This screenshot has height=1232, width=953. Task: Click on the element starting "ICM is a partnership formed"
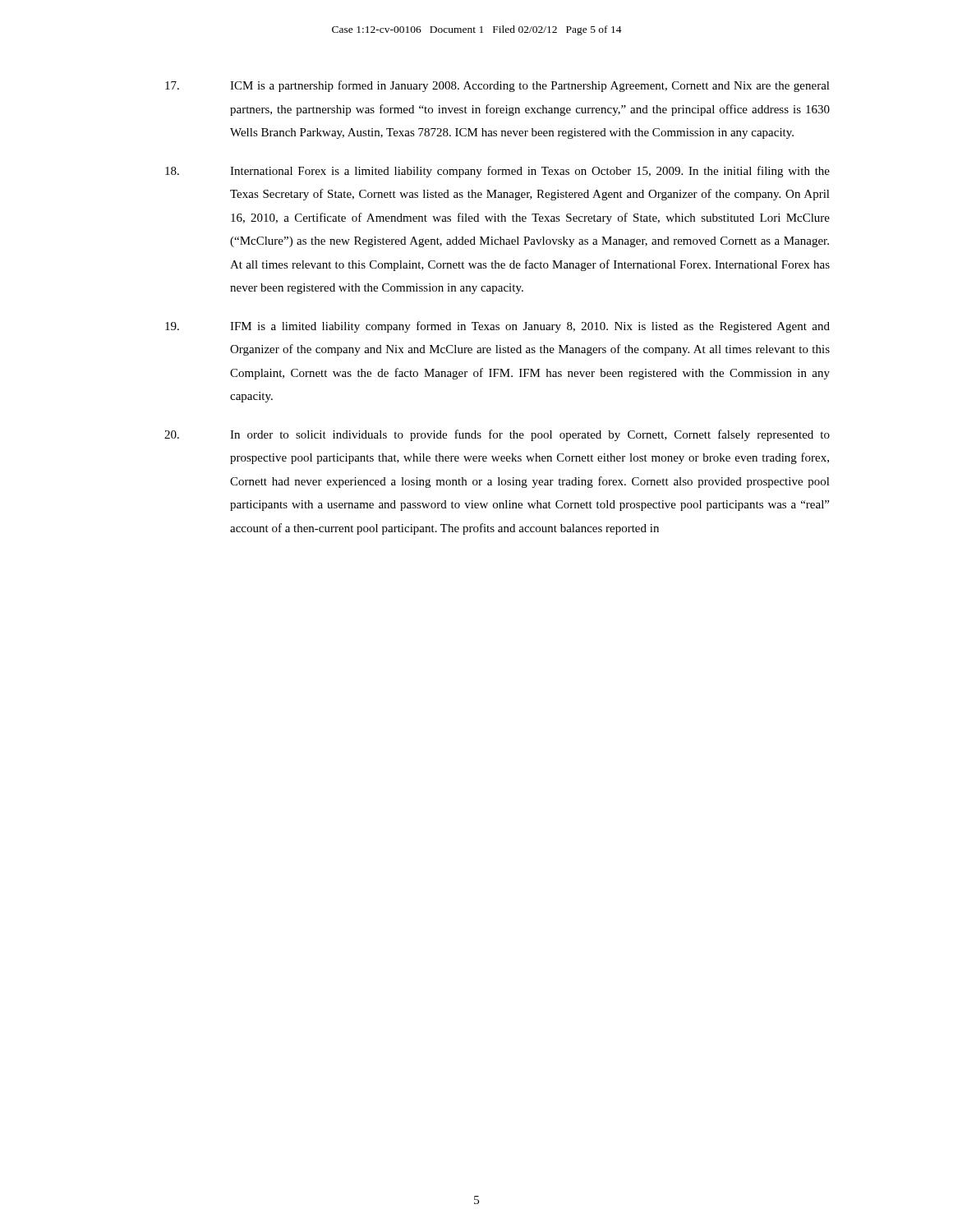pos(476,109)
